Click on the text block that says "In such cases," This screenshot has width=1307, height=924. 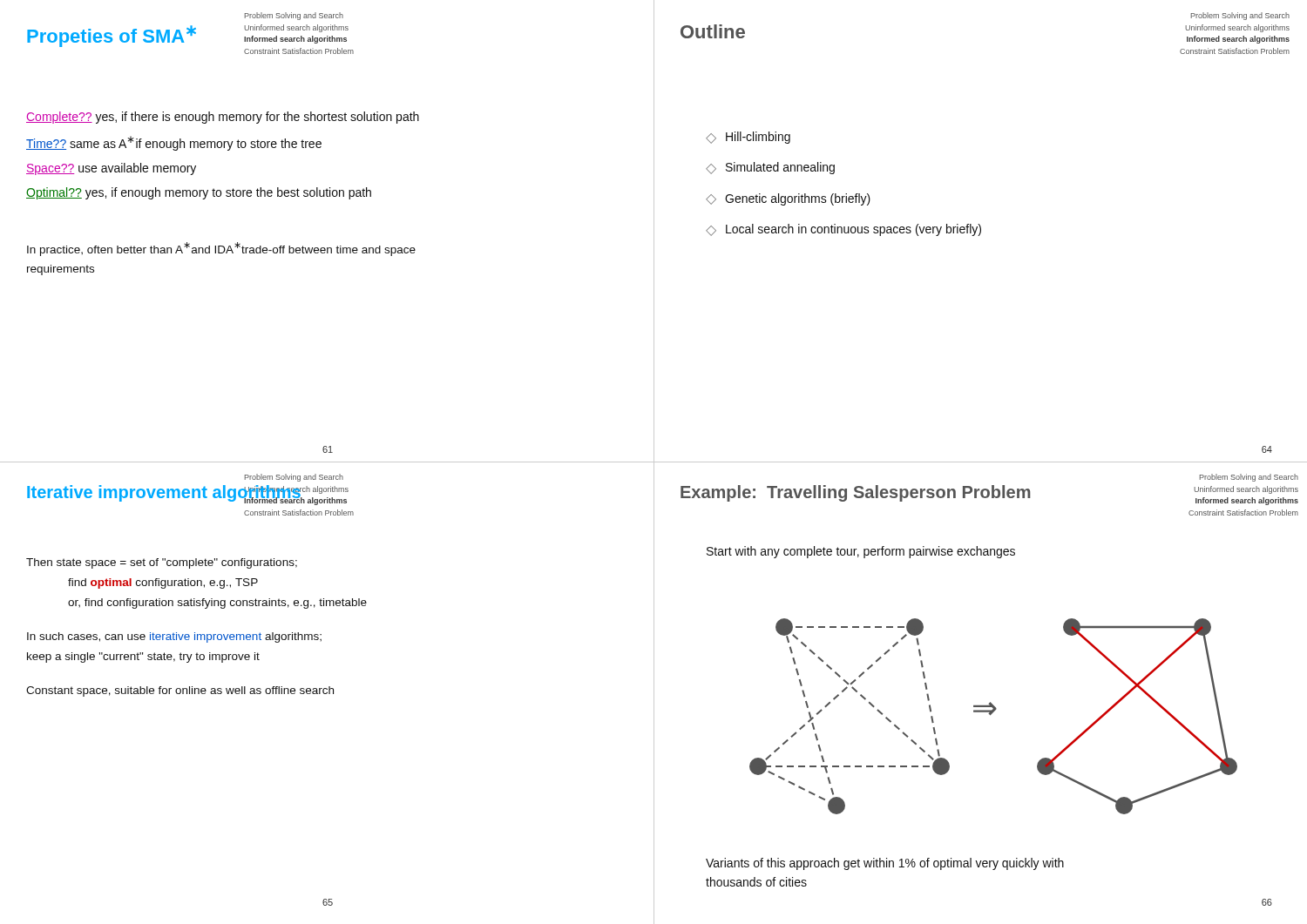click(x=322, y=647)
